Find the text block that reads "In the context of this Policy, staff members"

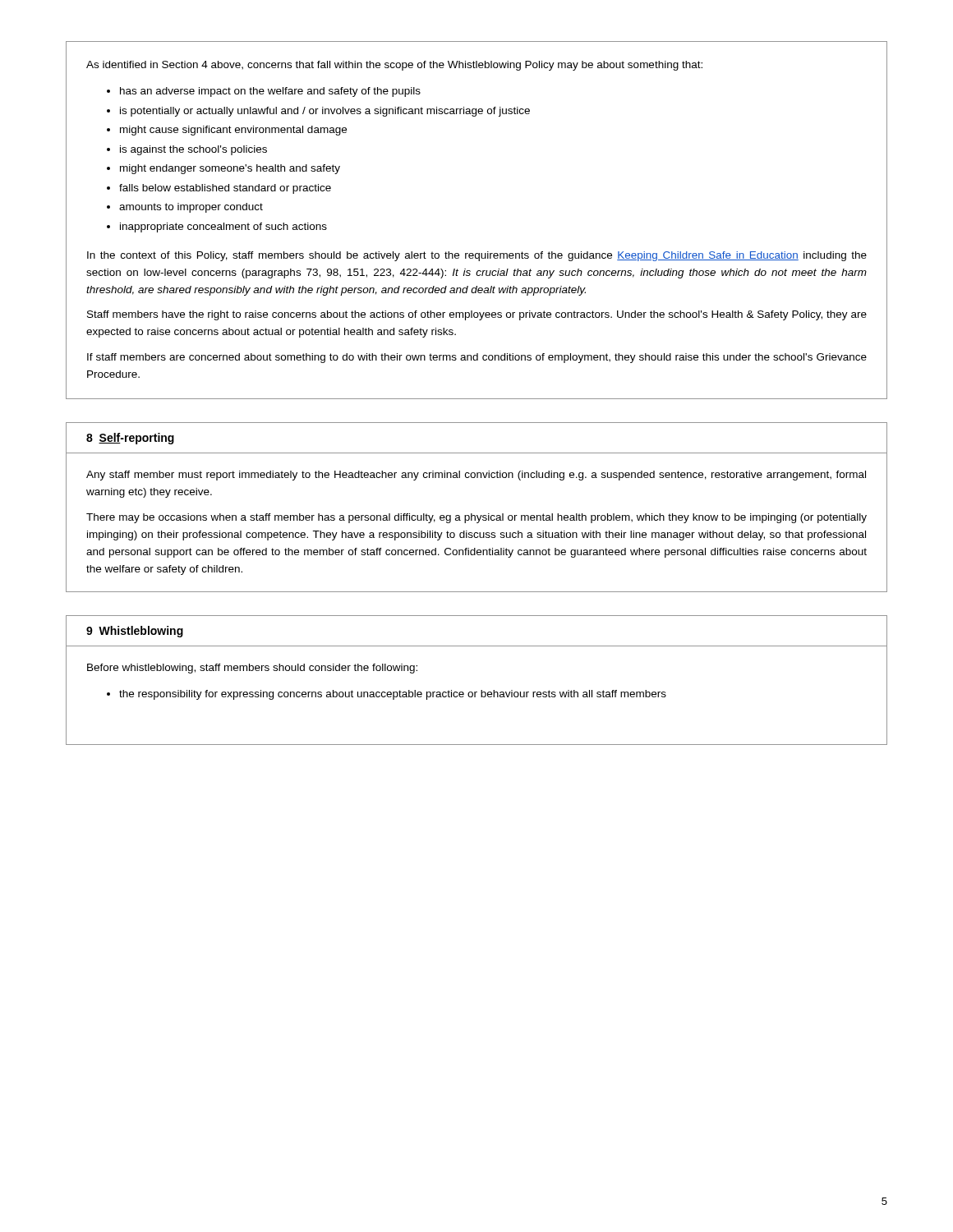point(476,272)
